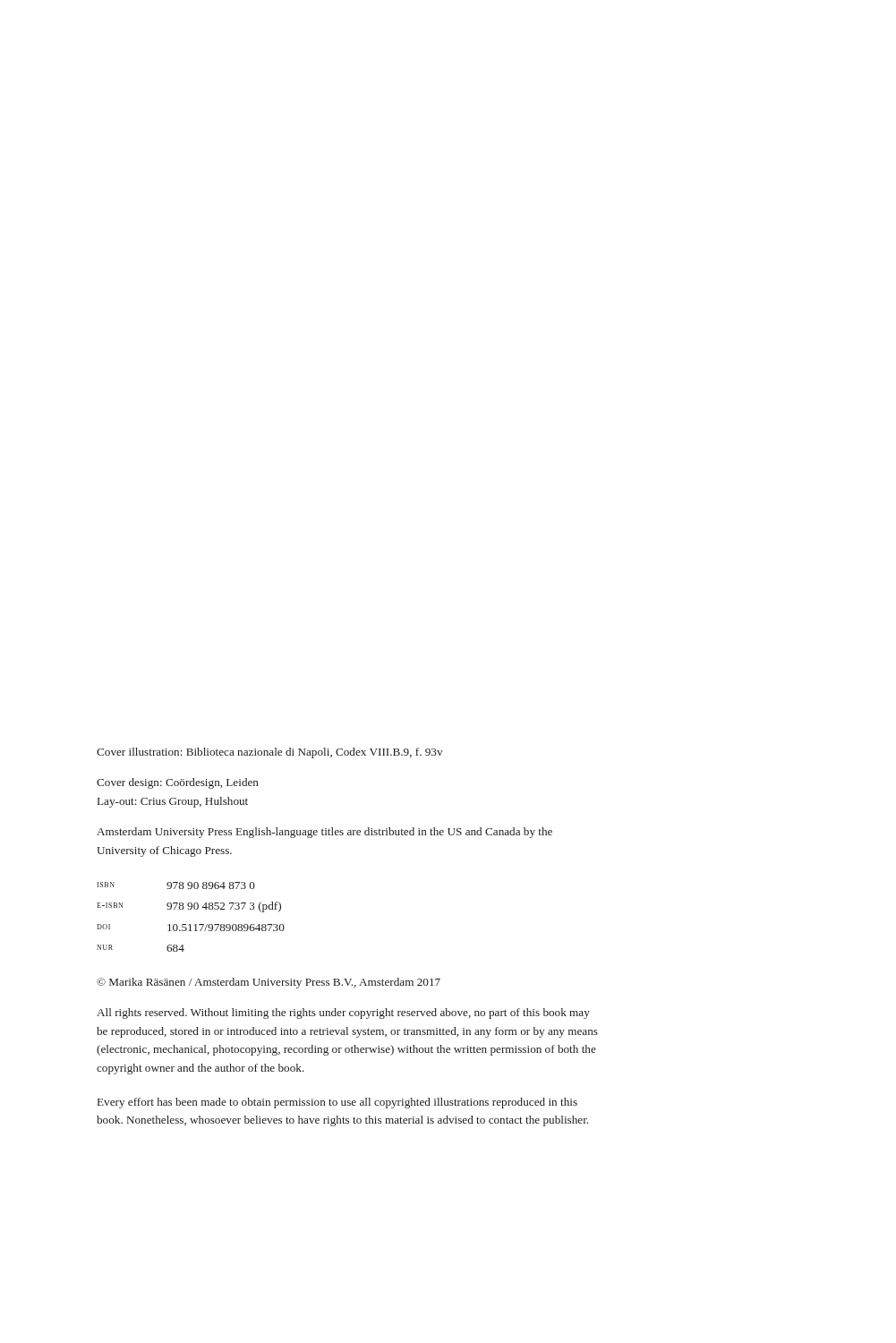Click the passage that begins "All rights reserved. Without limiting"

[347, 1040]
